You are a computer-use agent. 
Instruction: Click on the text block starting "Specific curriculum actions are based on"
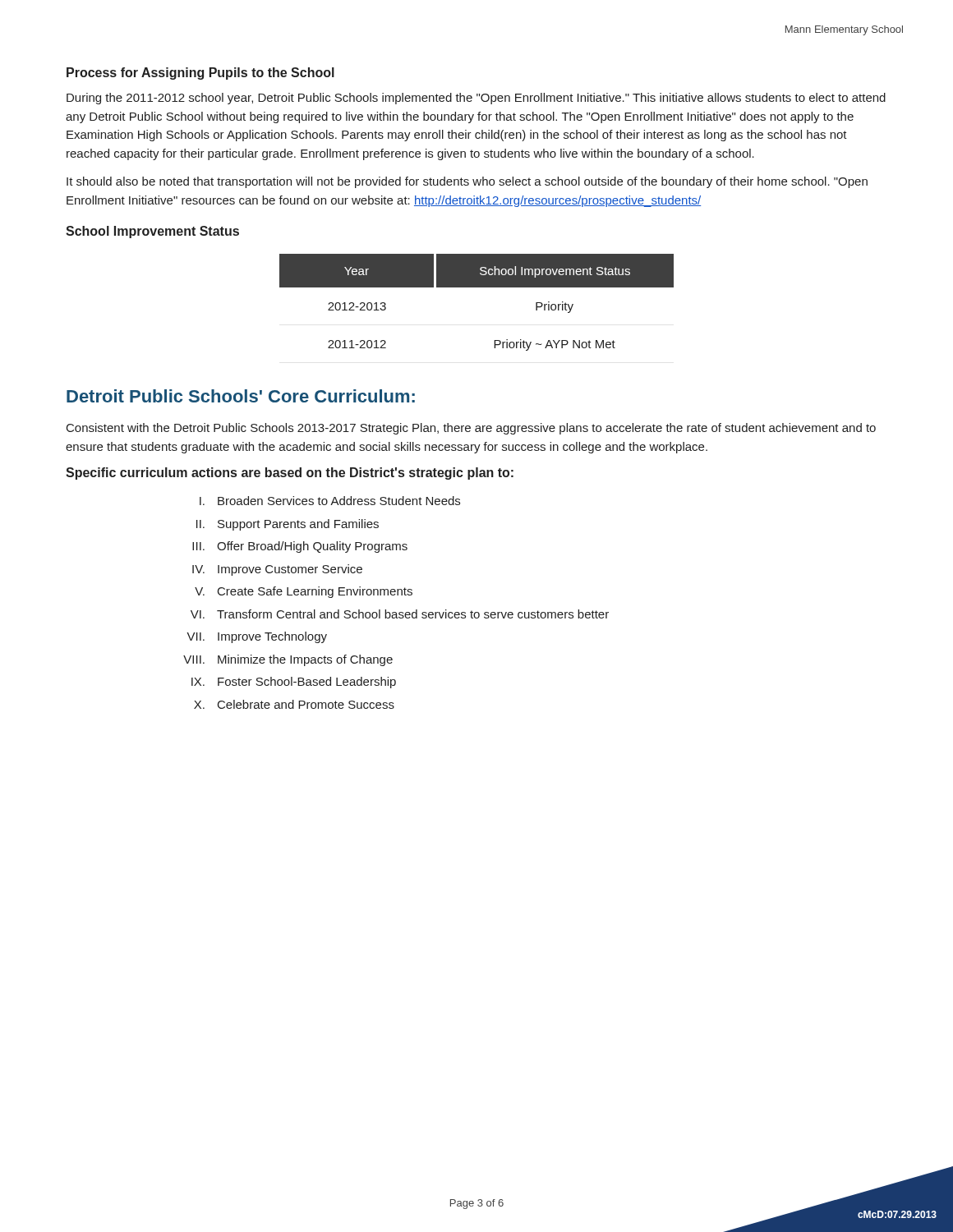point(290,473)
